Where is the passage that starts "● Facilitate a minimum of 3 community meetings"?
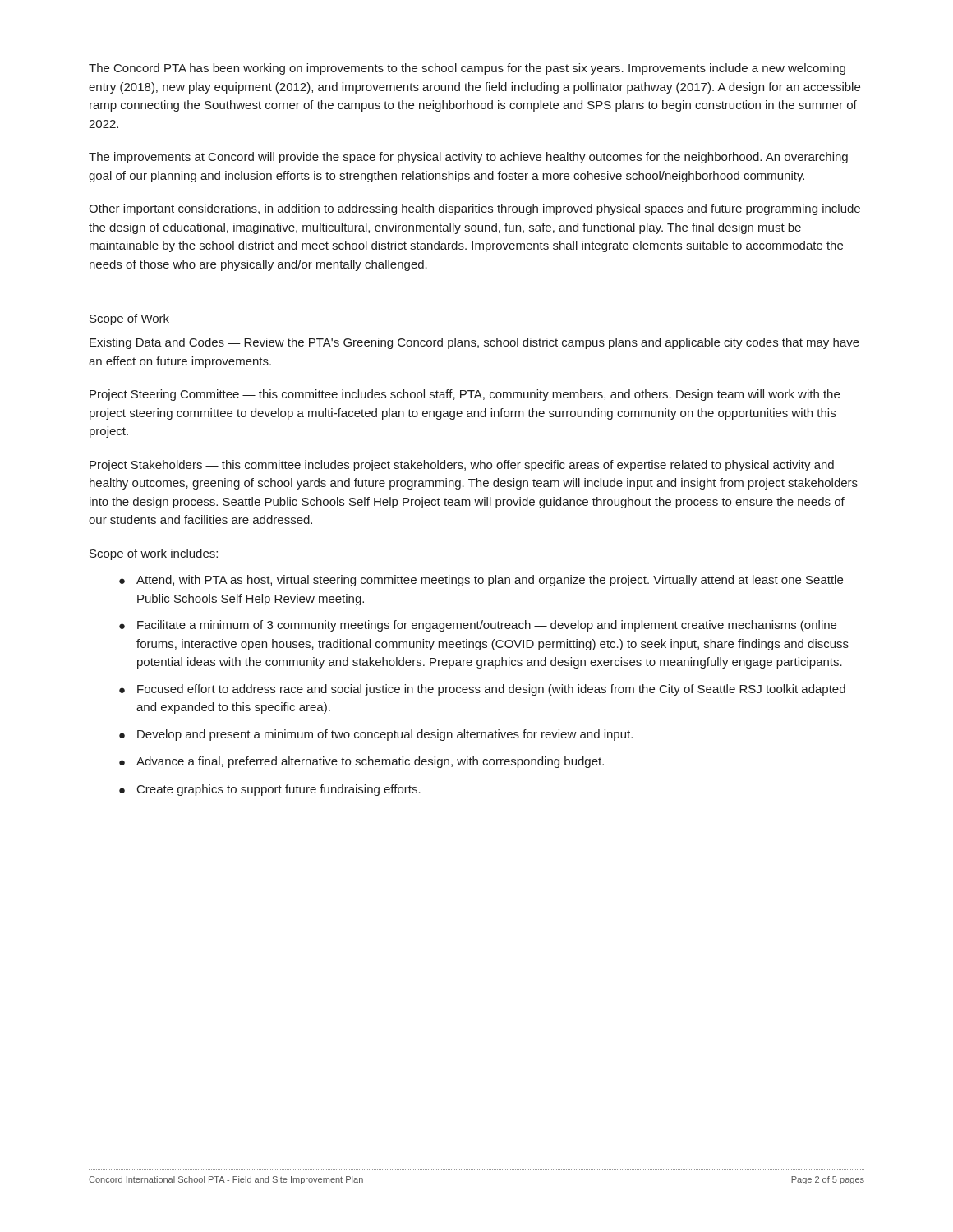Screen dimensions: 1232x953 click(491, 644)
